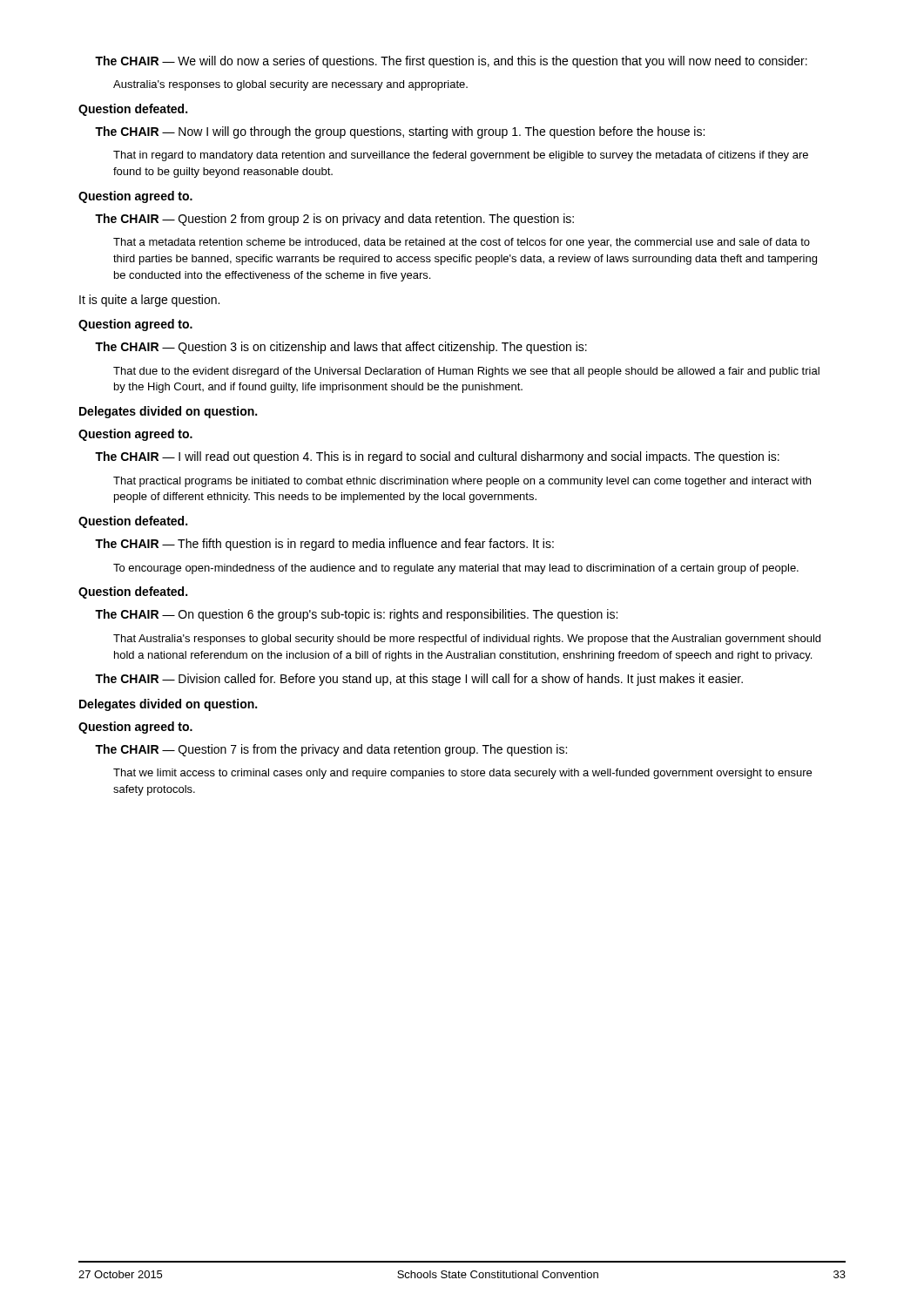Select the text block with the text "The CHAIR — Question 7 is"
This screenshot has width=924, height=1307.
click(323, 749)
